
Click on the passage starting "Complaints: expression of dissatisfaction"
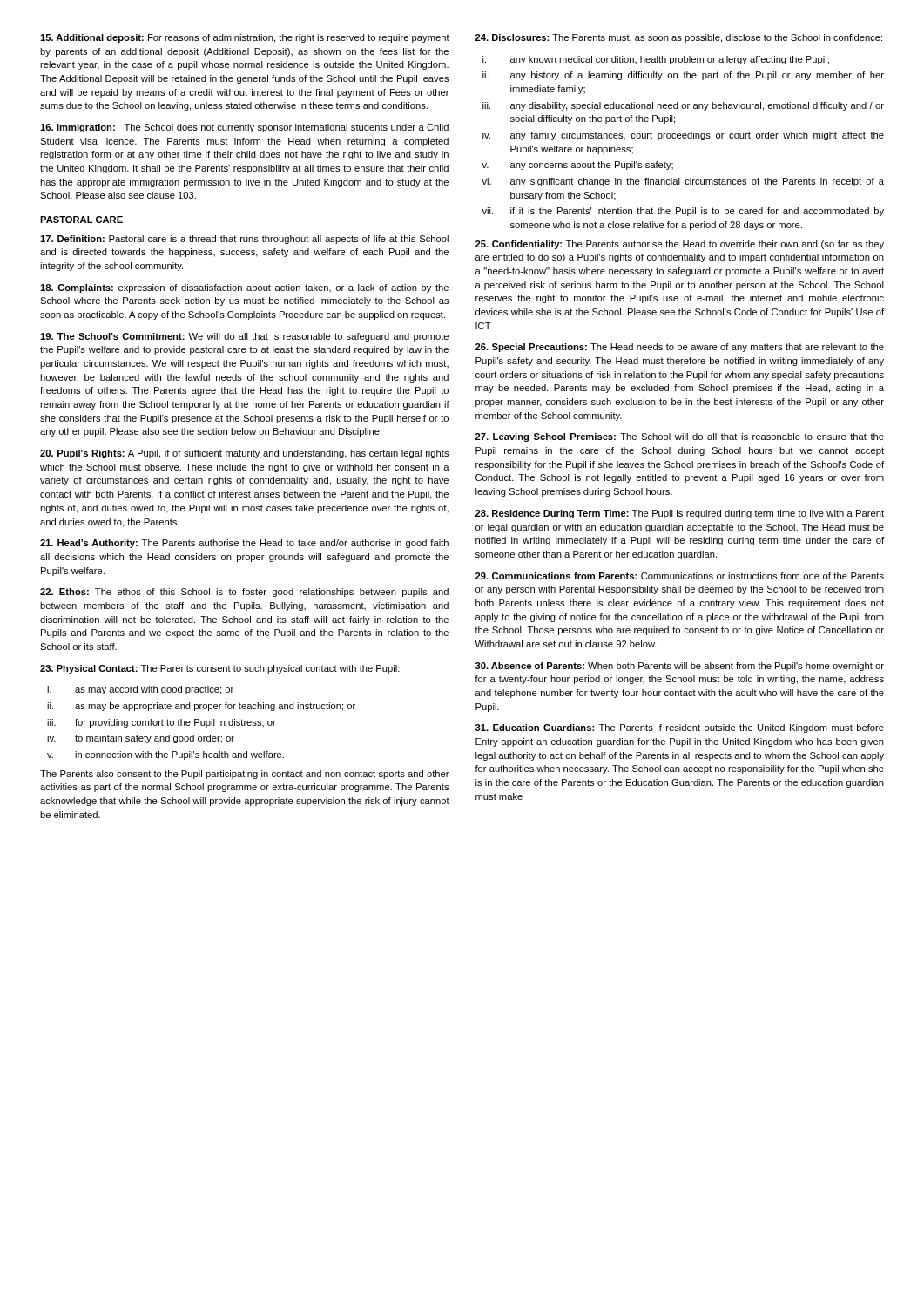(x=245, y=301)
